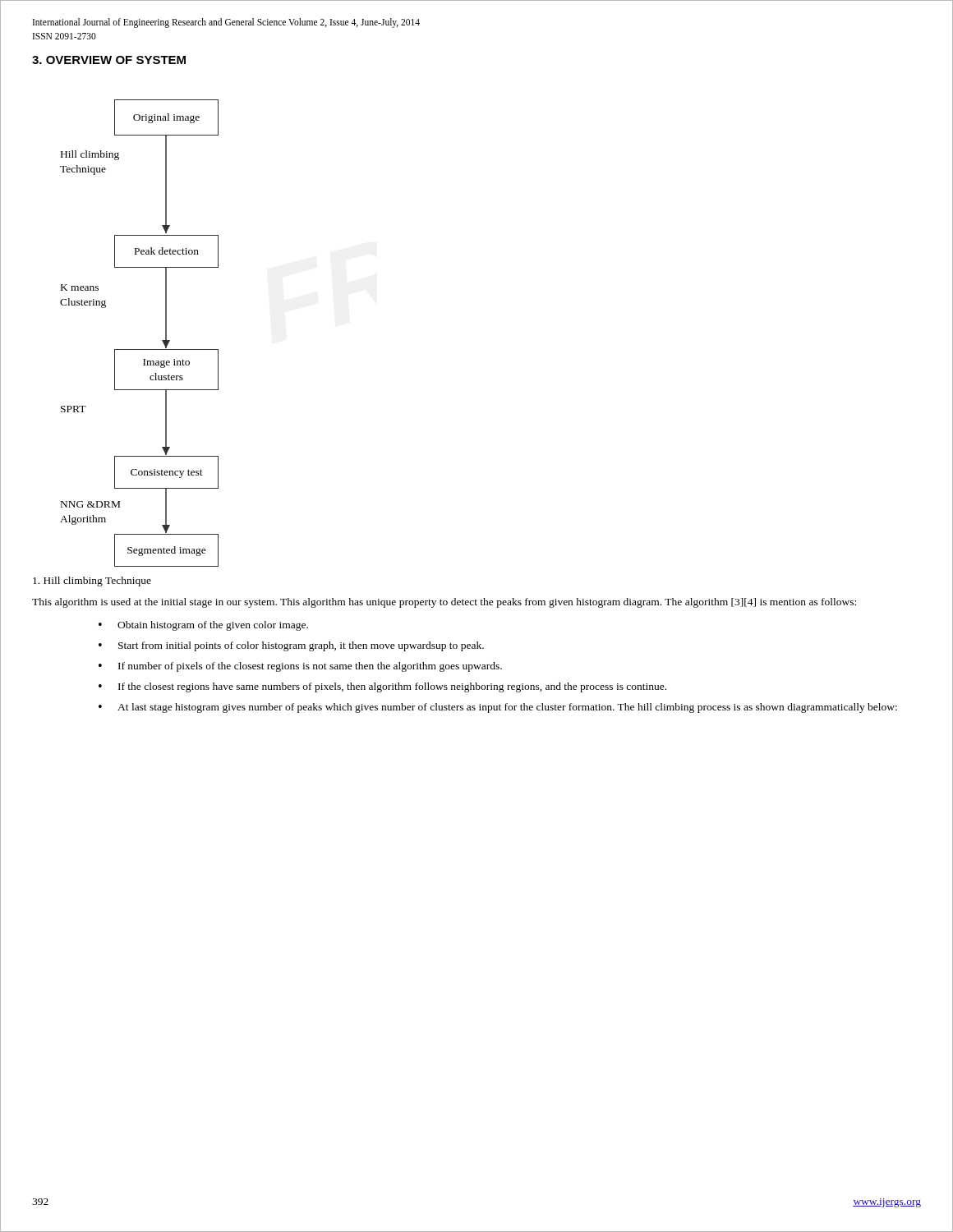This screenshot has height=1232, width=953.
Task: Point to the text block starting "This algorithm is used at the"
Action: pyautogui.click(x=445, y=601)
